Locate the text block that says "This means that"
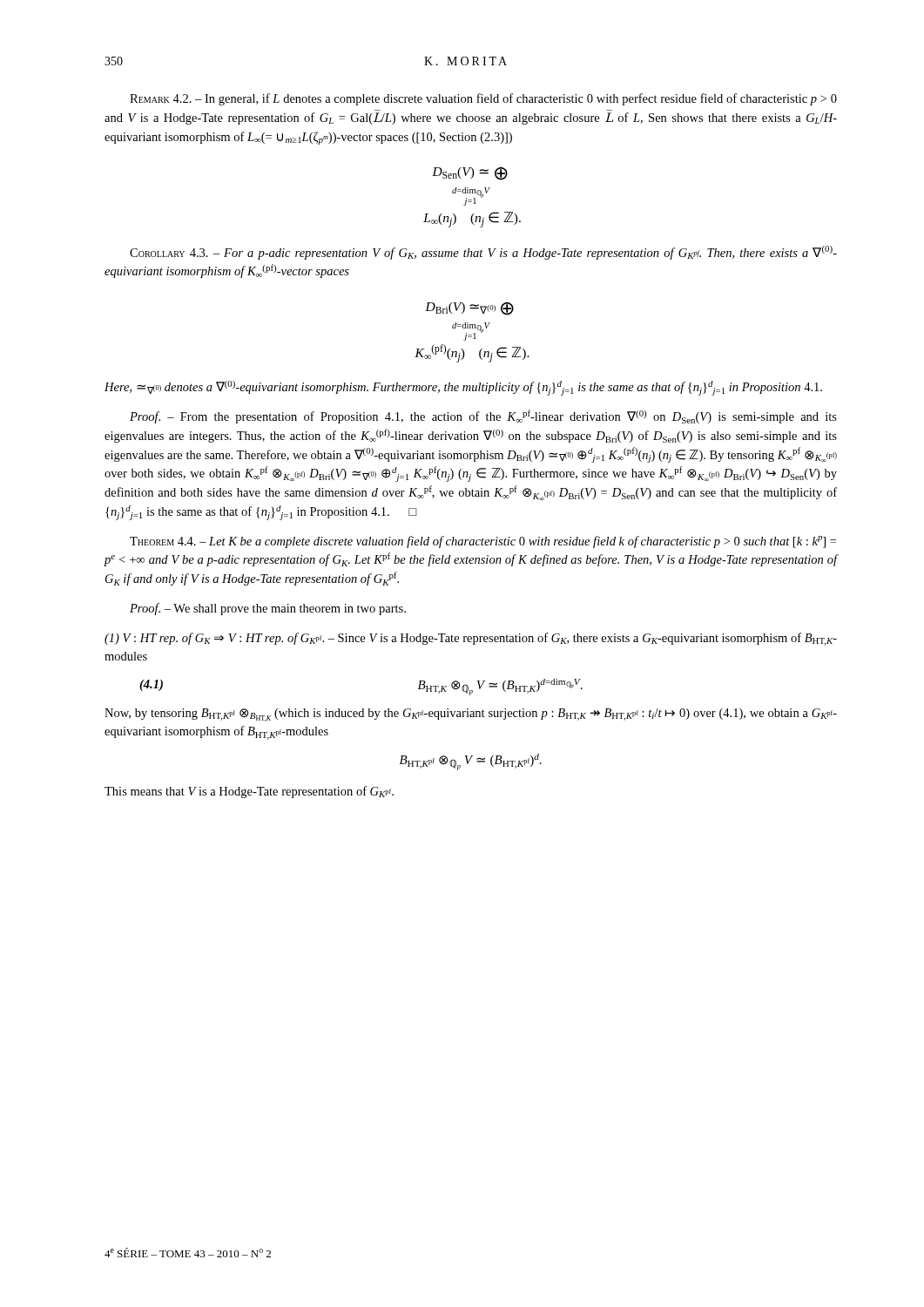The height and width of the screenshot is (1307, 924). [x=249, y=792]
